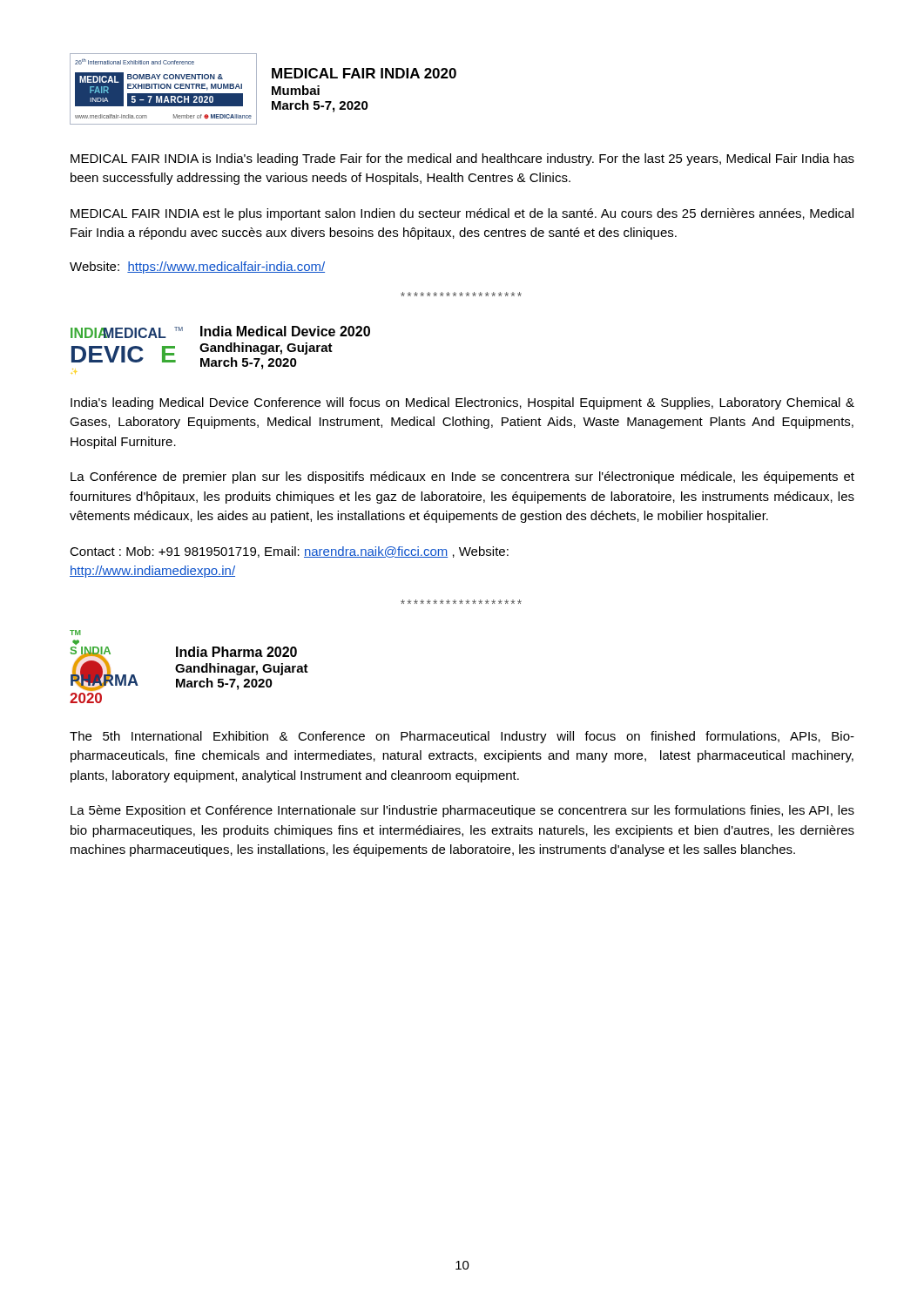Screen dimensions: 1307x924
Task: Select the text block that reads "MEDICAL FAIR INDIA est"
Action: (x=462, y=223)
